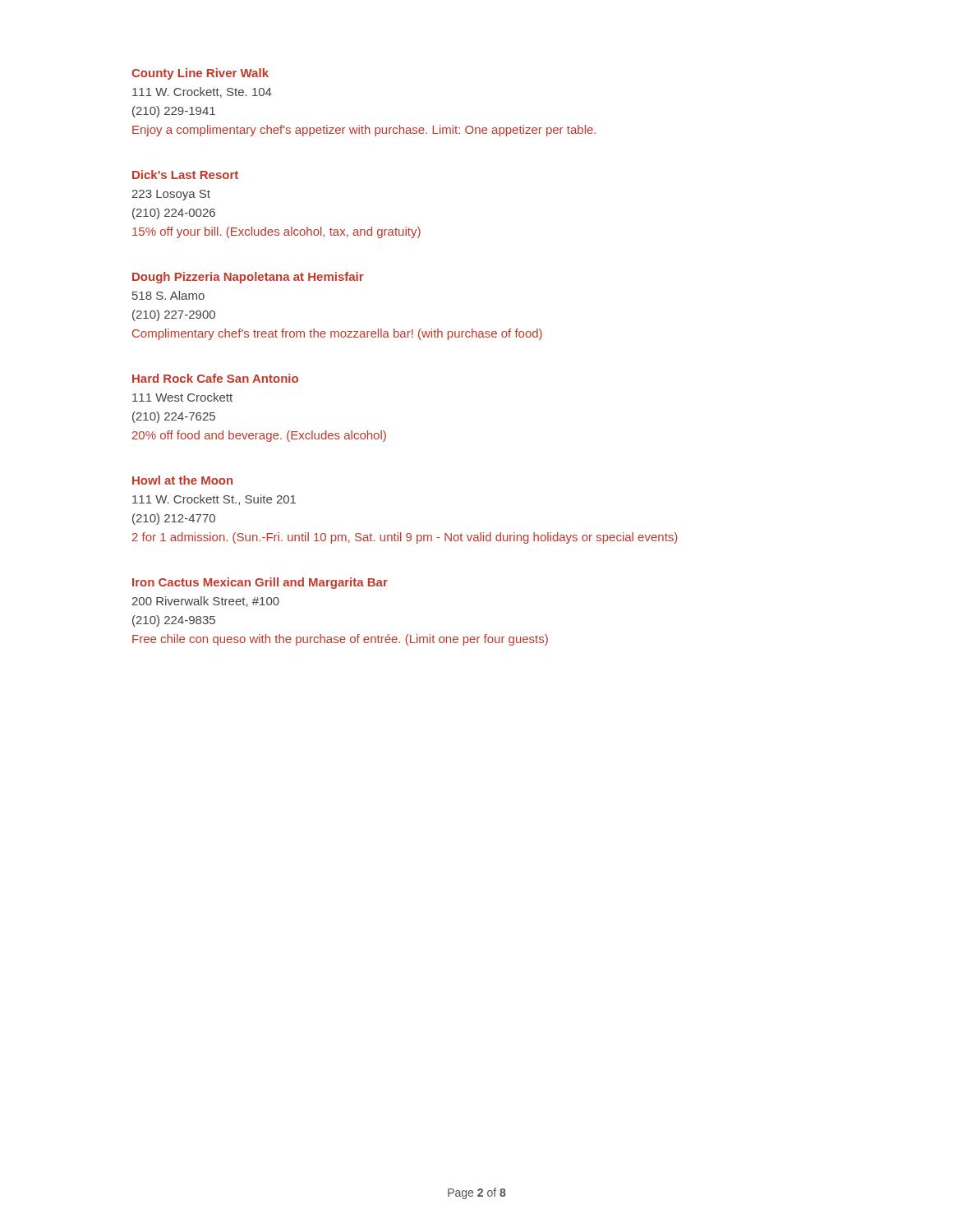Click on the text block that reads "15% off your bill. (Excludes alcohol,"
This screenshot has width=953, height=1232.
tap(276, 231)
